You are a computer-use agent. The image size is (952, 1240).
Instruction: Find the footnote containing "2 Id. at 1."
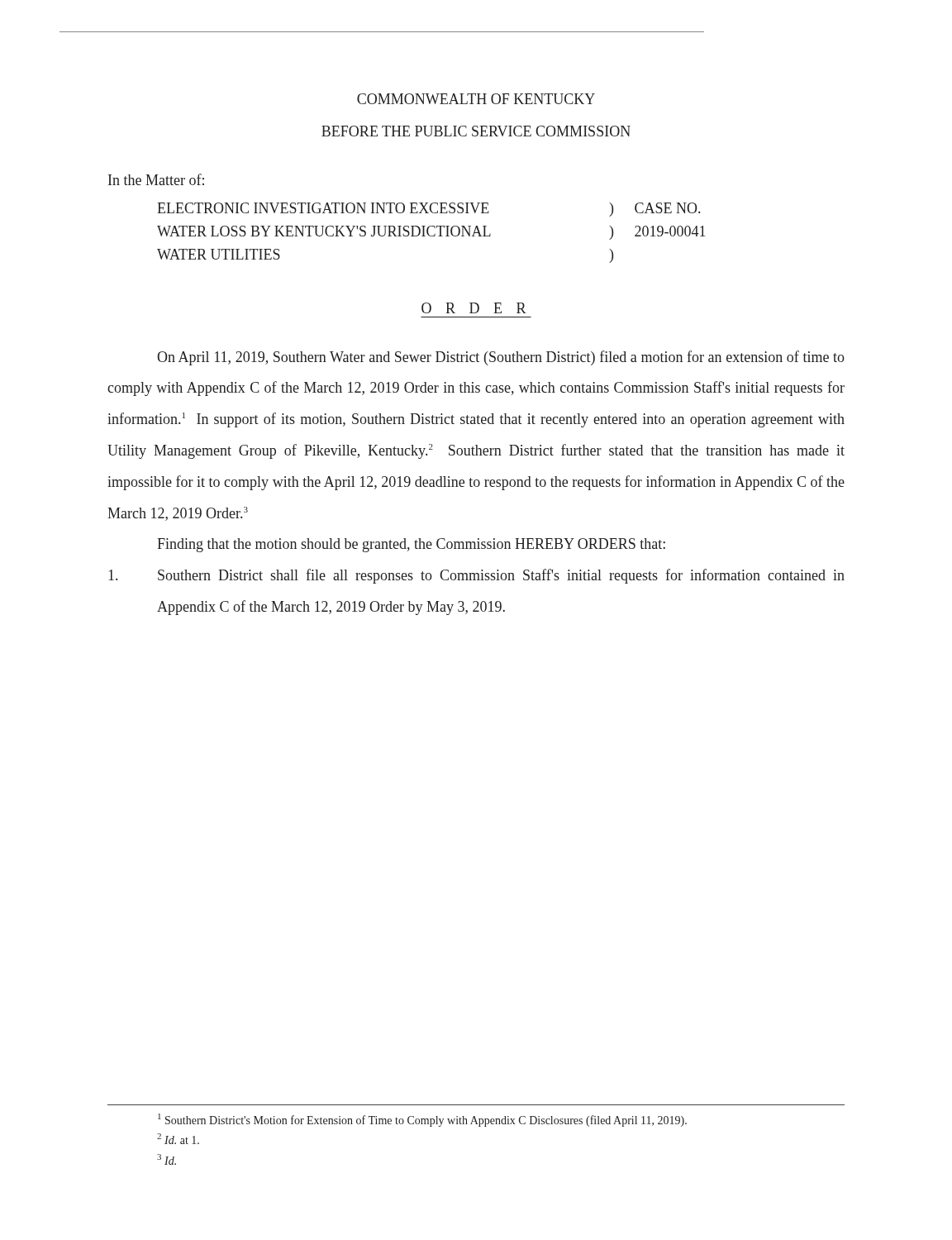pyautogui.click(x=178, y=1139)
